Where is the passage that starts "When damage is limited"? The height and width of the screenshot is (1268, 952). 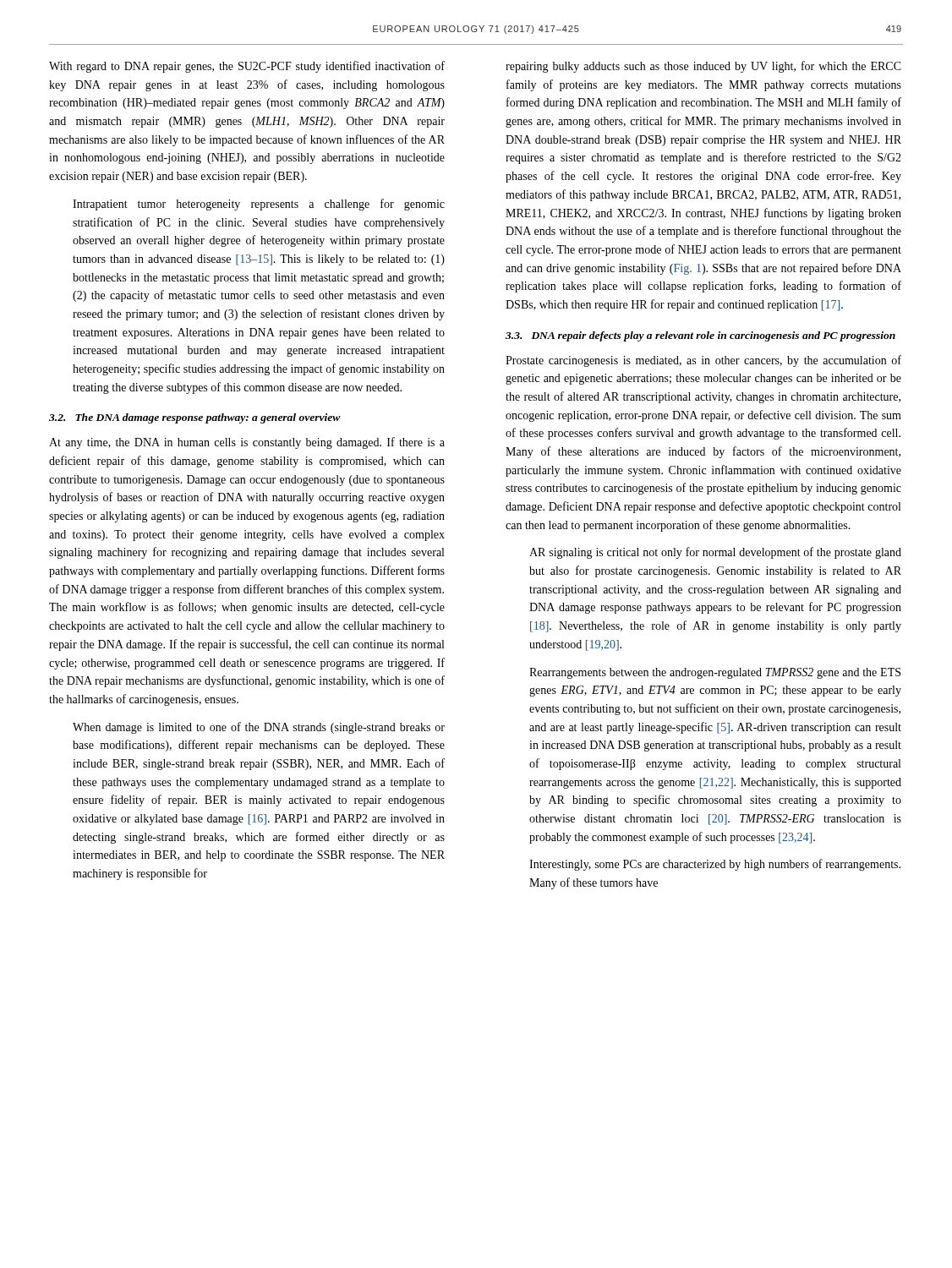pos(259,801)
